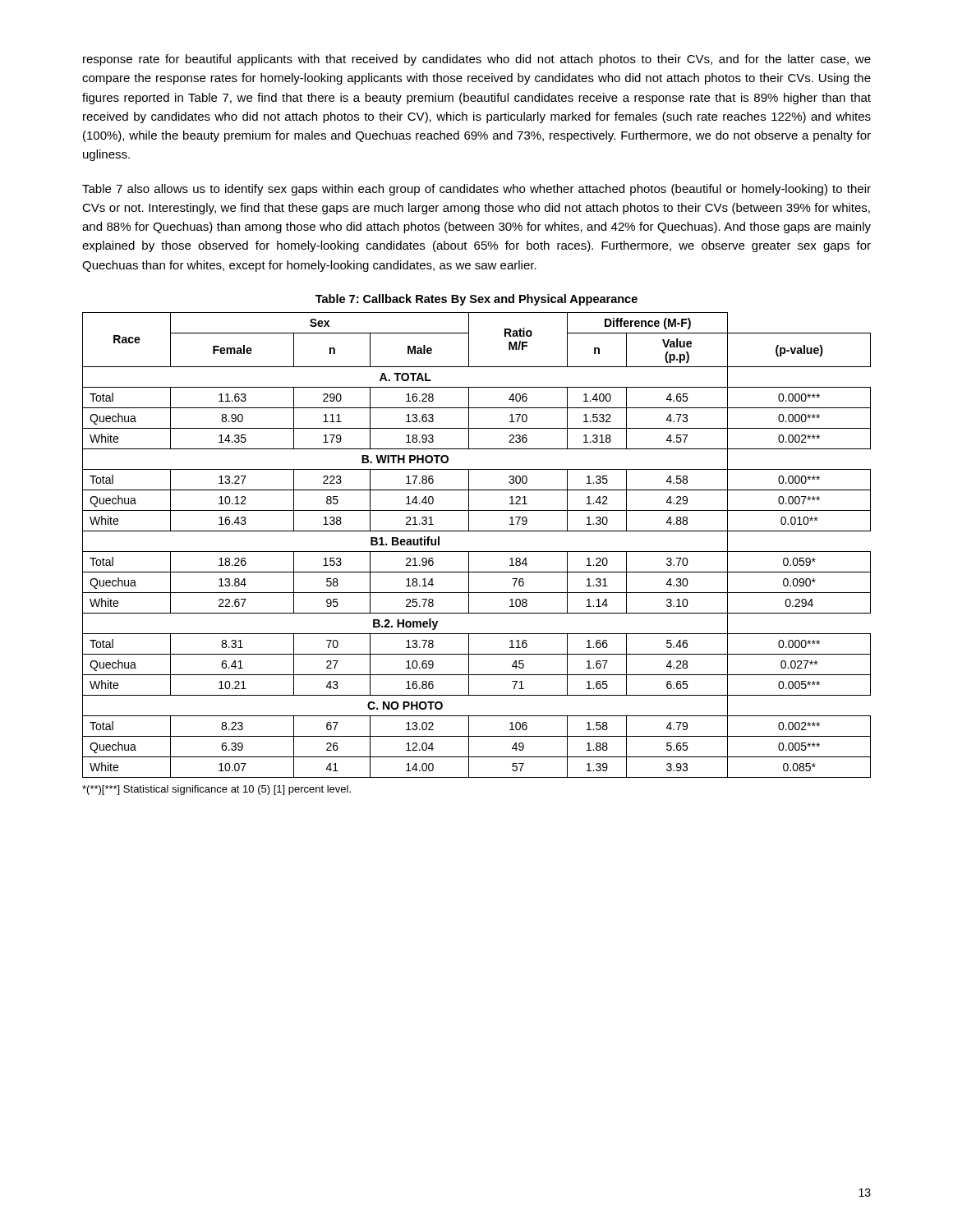Click on the caption with the text "Table 7: Callback Rates By Sex"
The image size is (953, 1232).
pos(476,299)
